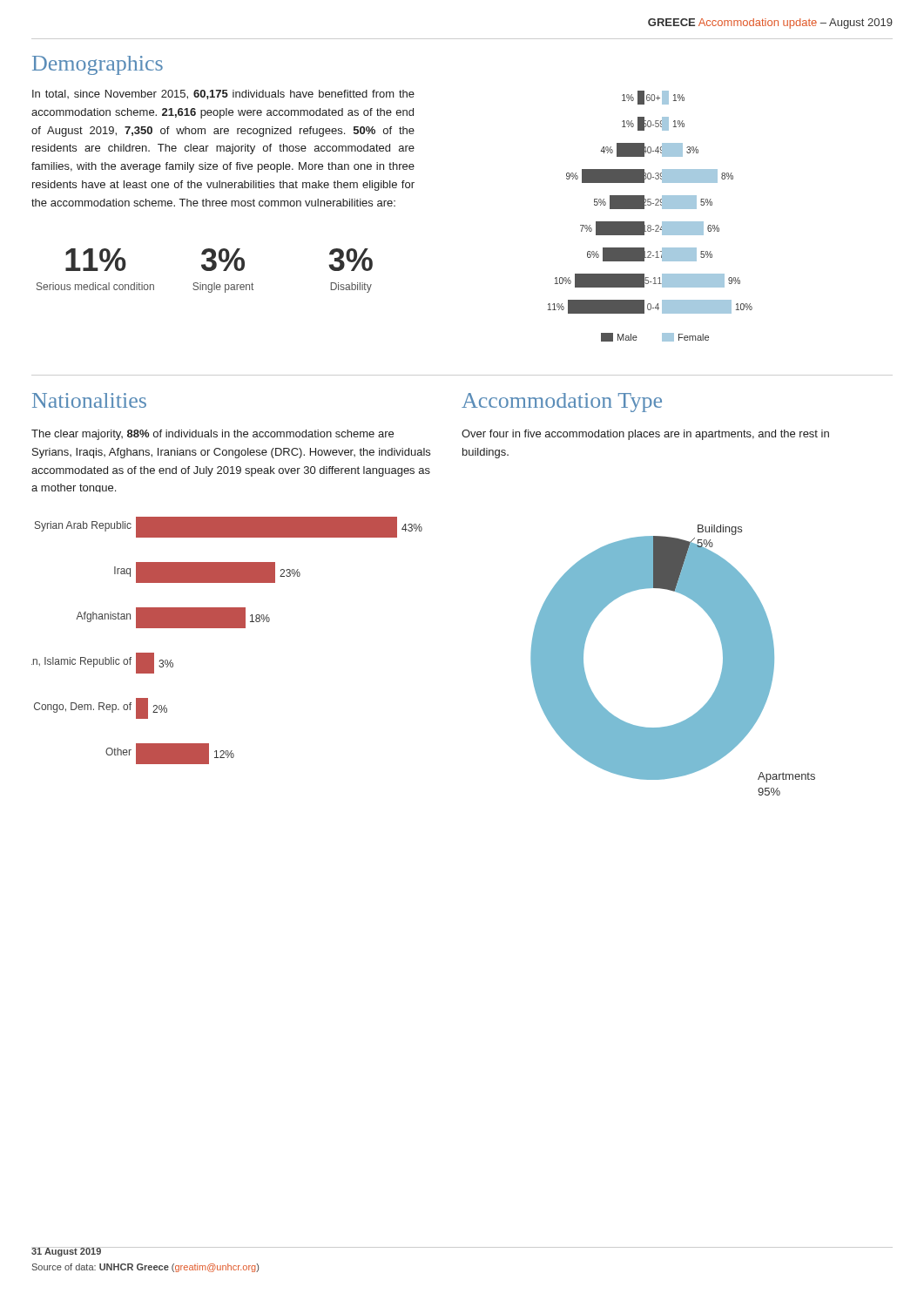The height and width of the screenshot is (1307, 924).
Task: Select the text starting "The clear majority, 88% of individuals"
Action: tap(231, 461)
